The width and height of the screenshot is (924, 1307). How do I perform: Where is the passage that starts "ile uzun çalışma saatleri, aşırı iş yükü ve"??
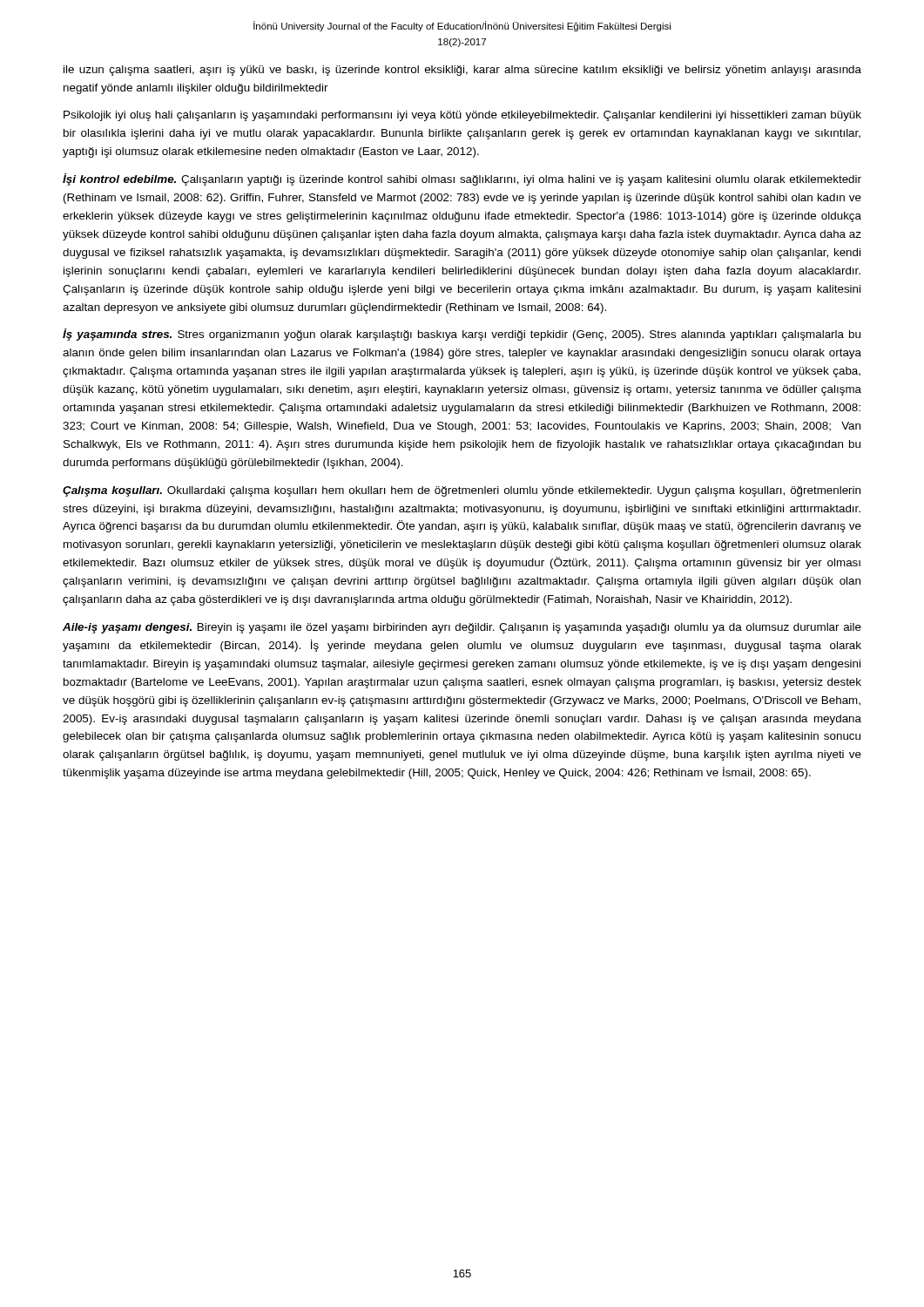pyautogui.click(x=462, y=78)
